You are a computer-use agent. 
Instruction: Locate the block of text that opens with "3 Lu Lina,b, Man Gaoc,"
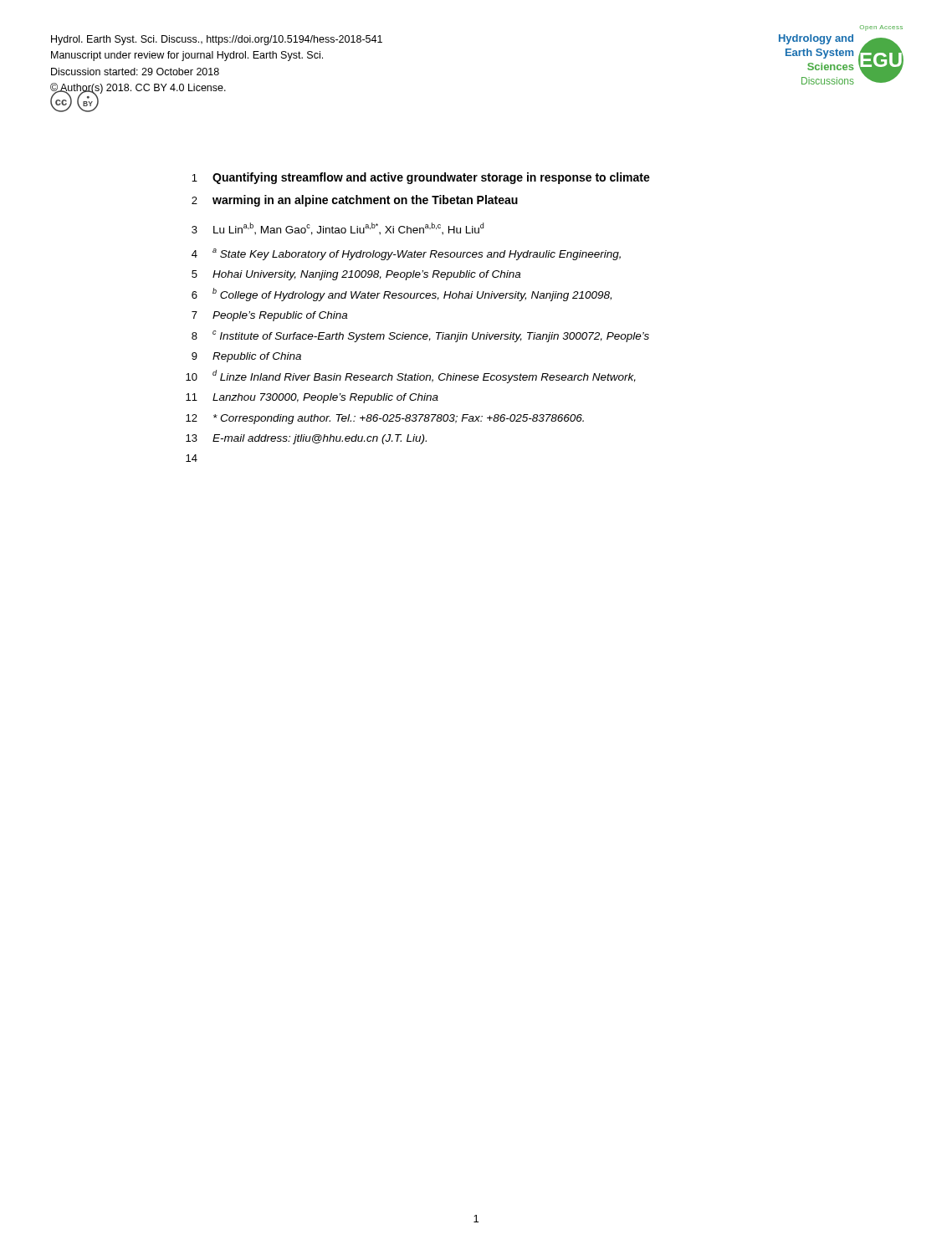[326, 230]
